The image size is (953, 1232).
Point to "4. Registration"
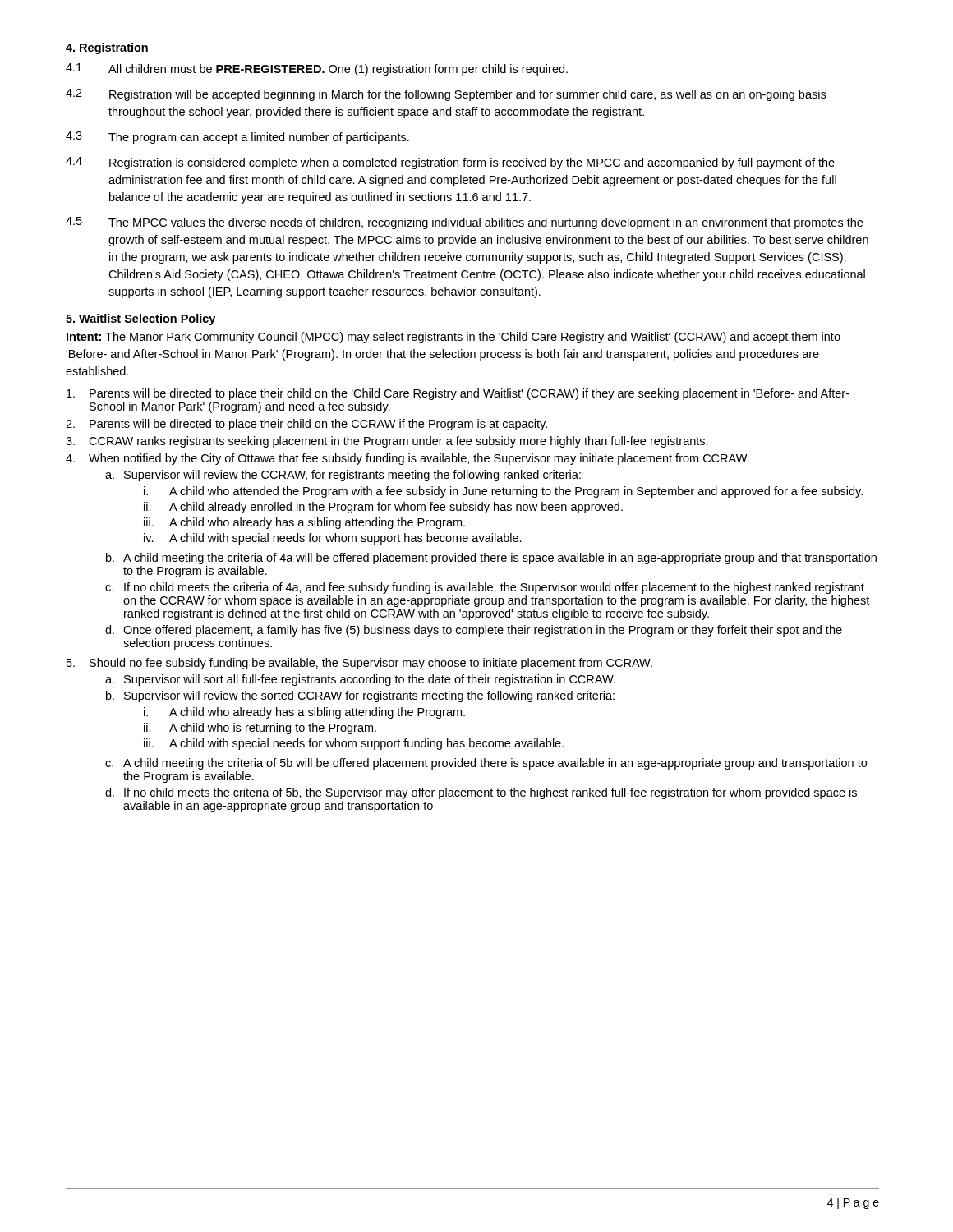point(107,48)
